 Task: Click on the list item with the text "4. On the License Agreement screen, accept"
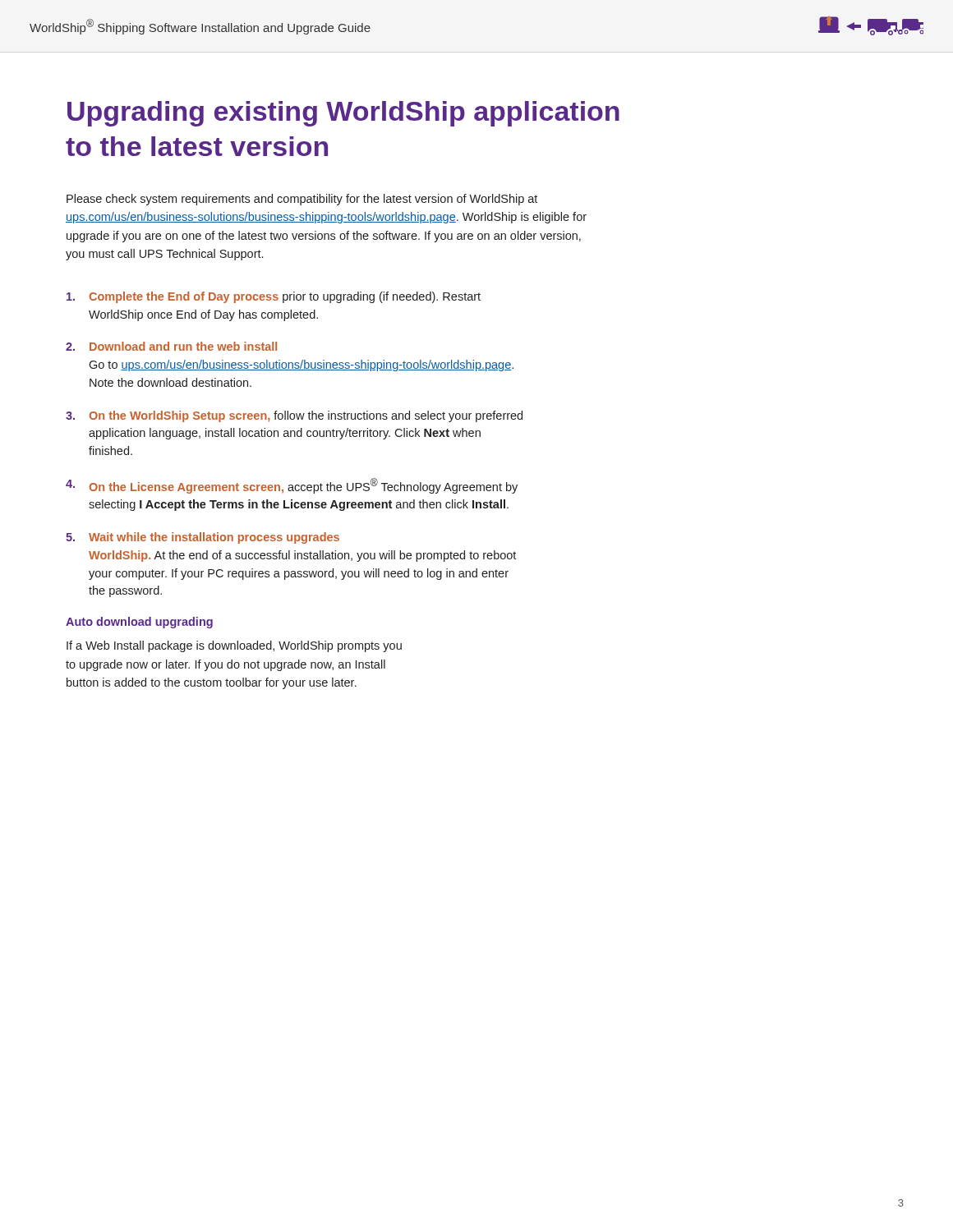click(296, 495)
